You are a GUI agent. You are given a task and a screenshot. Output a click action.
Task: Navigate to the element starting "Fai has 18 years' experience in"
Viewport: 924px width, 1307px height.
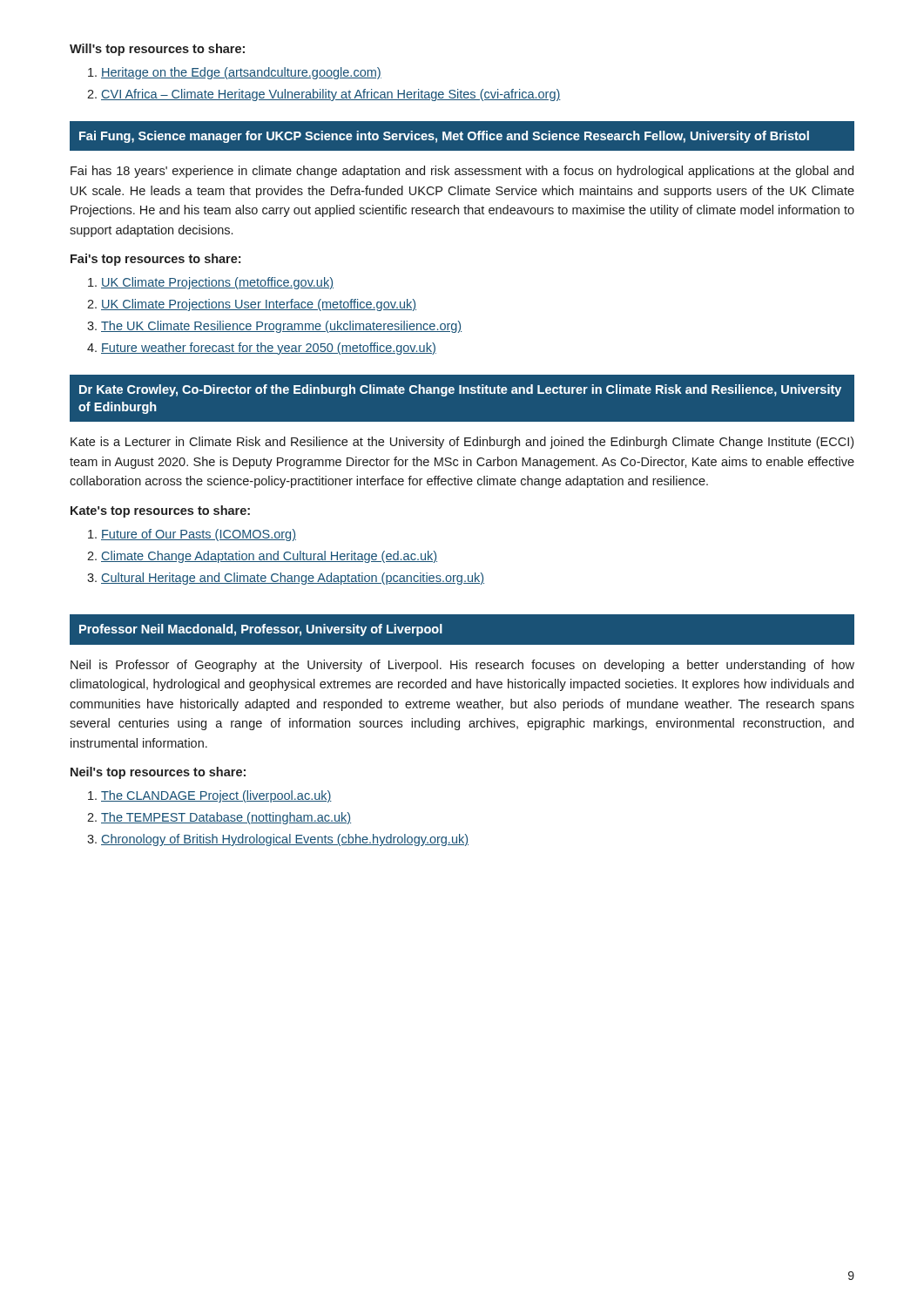tap(462, 200)
